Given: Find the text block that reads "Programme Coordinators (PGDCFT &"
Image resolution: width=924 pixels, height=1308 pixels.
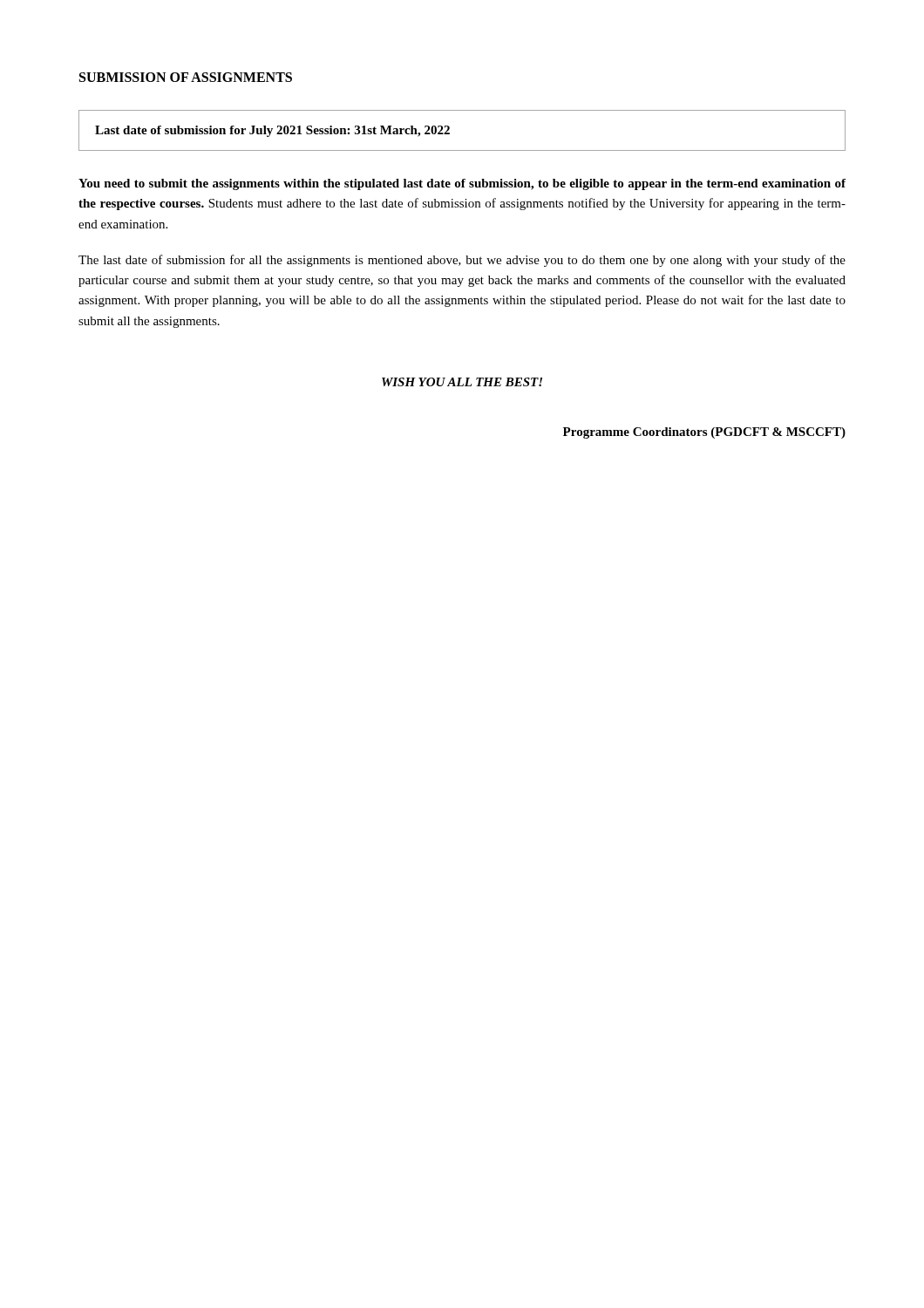Looking at the screenshot, I should (x=704, y=433).
